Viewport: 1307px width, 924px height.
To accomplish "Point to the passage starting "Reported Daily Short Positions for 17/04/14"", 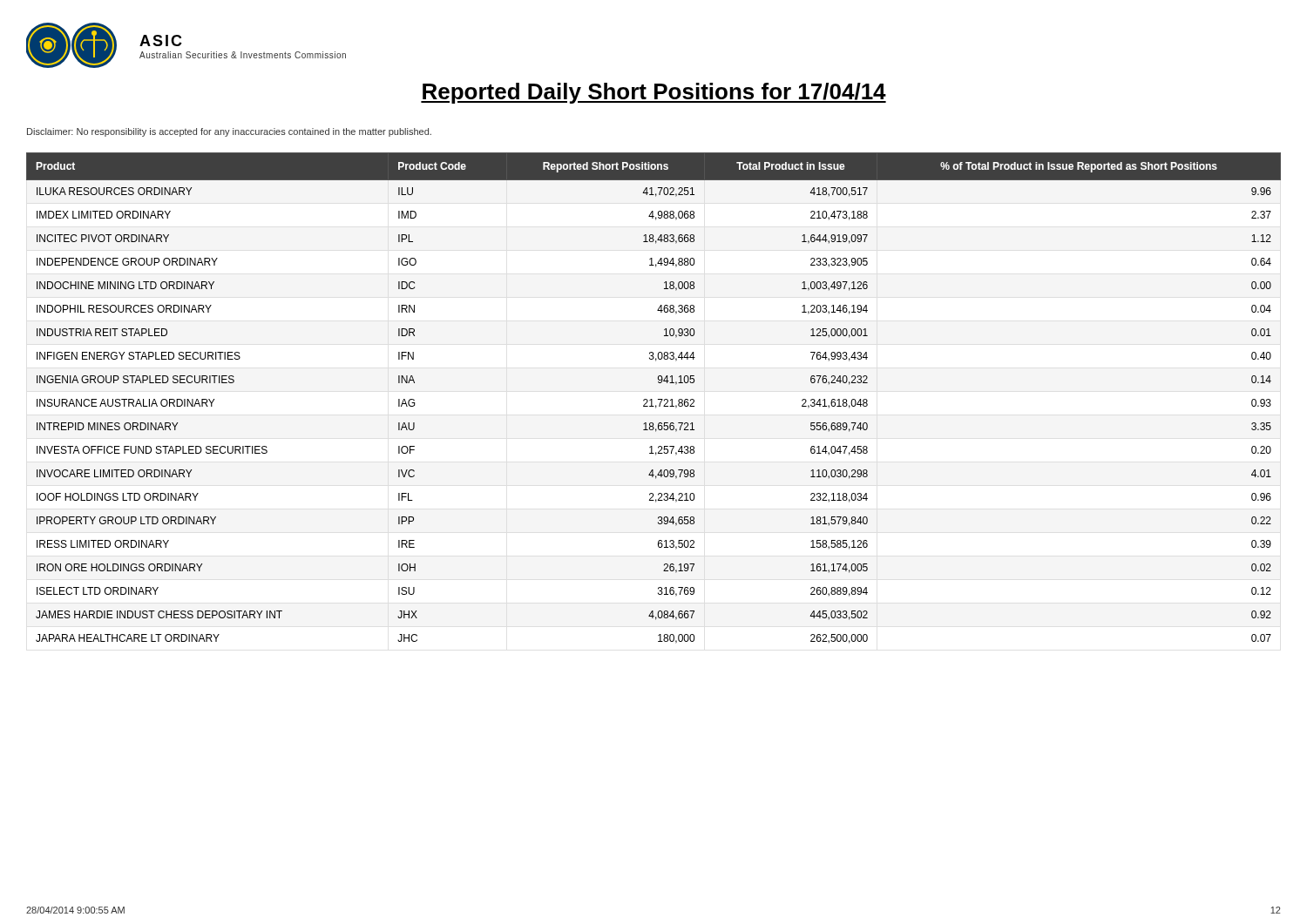I will (x=654, y=92).
